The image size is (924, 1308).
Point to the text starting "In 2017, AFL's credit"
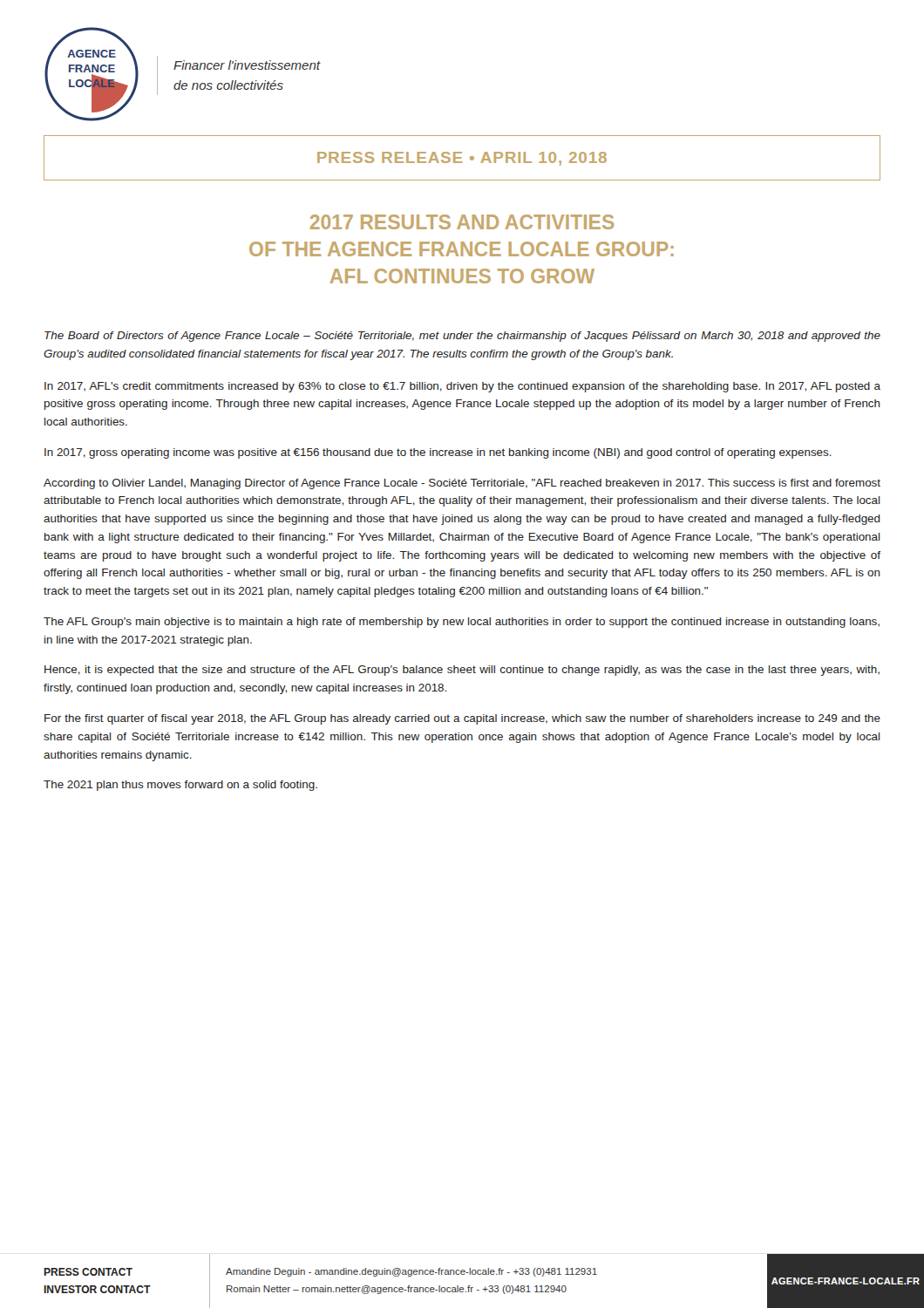click(x=462, y=404)
